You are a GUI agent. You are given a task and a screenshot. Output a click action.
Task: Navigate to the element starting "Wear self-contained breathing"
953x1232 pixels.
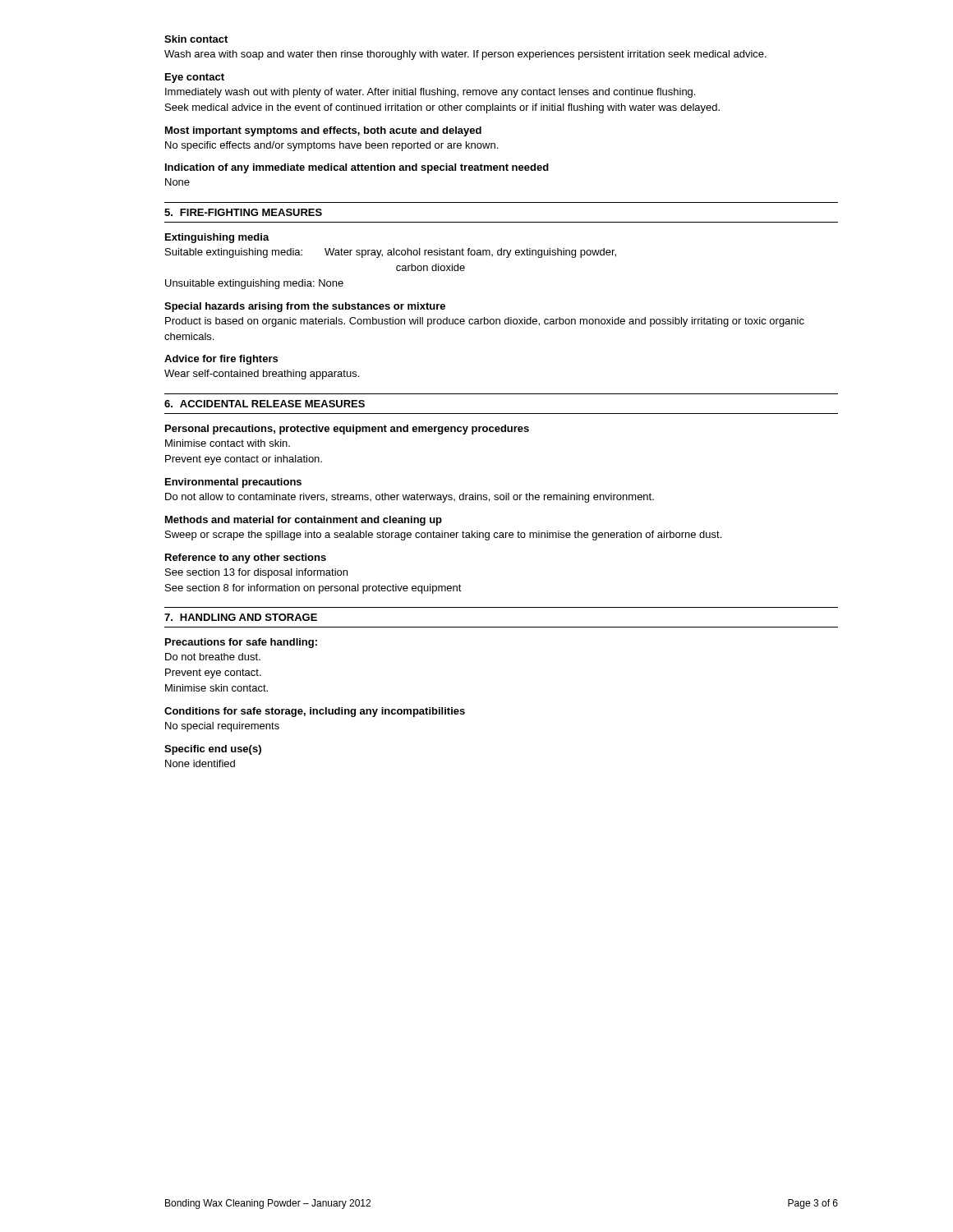262,374
